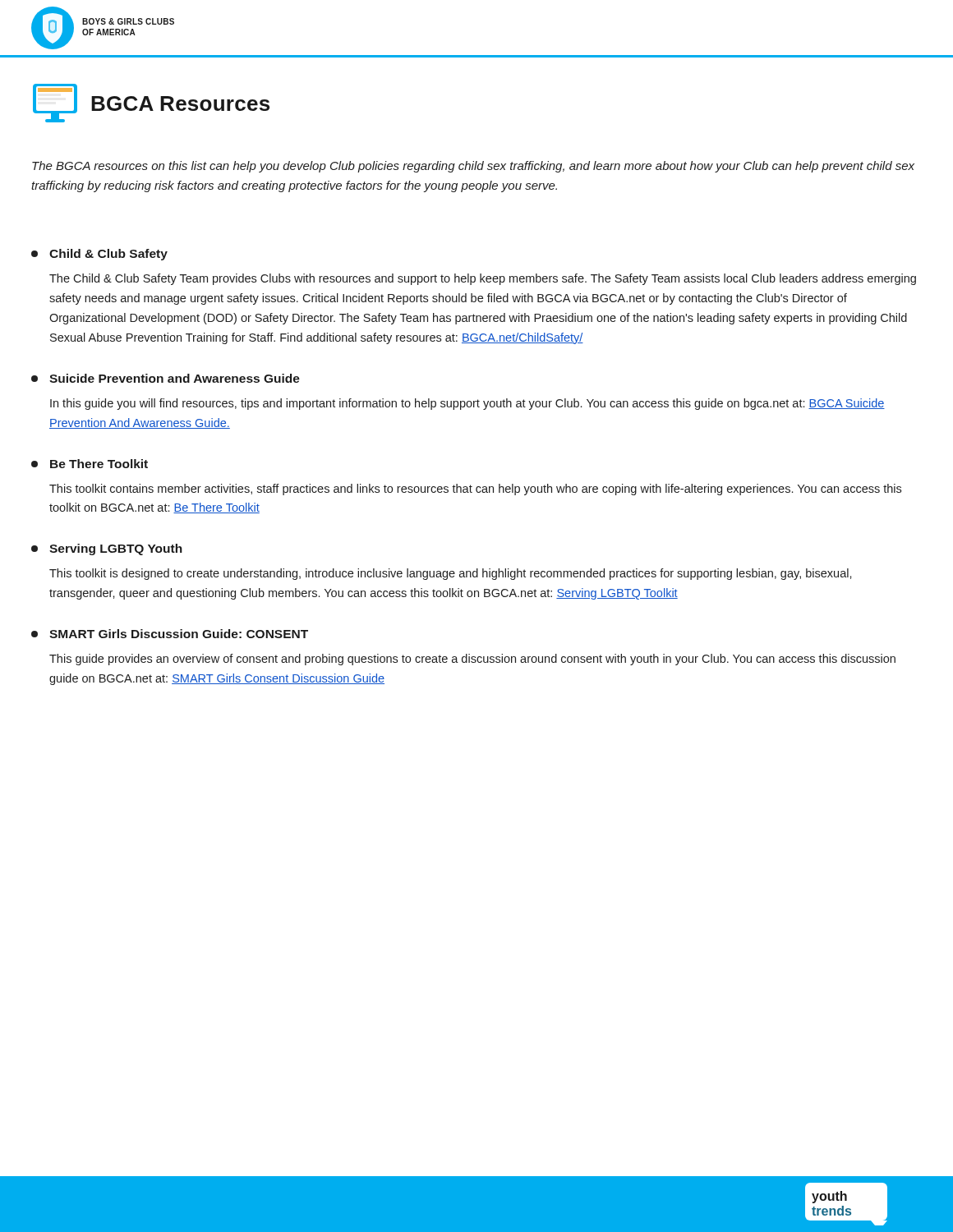Point to "BGCA Resources"
953x1232 pixels.
pyautogui.click(x=151, y=103)
